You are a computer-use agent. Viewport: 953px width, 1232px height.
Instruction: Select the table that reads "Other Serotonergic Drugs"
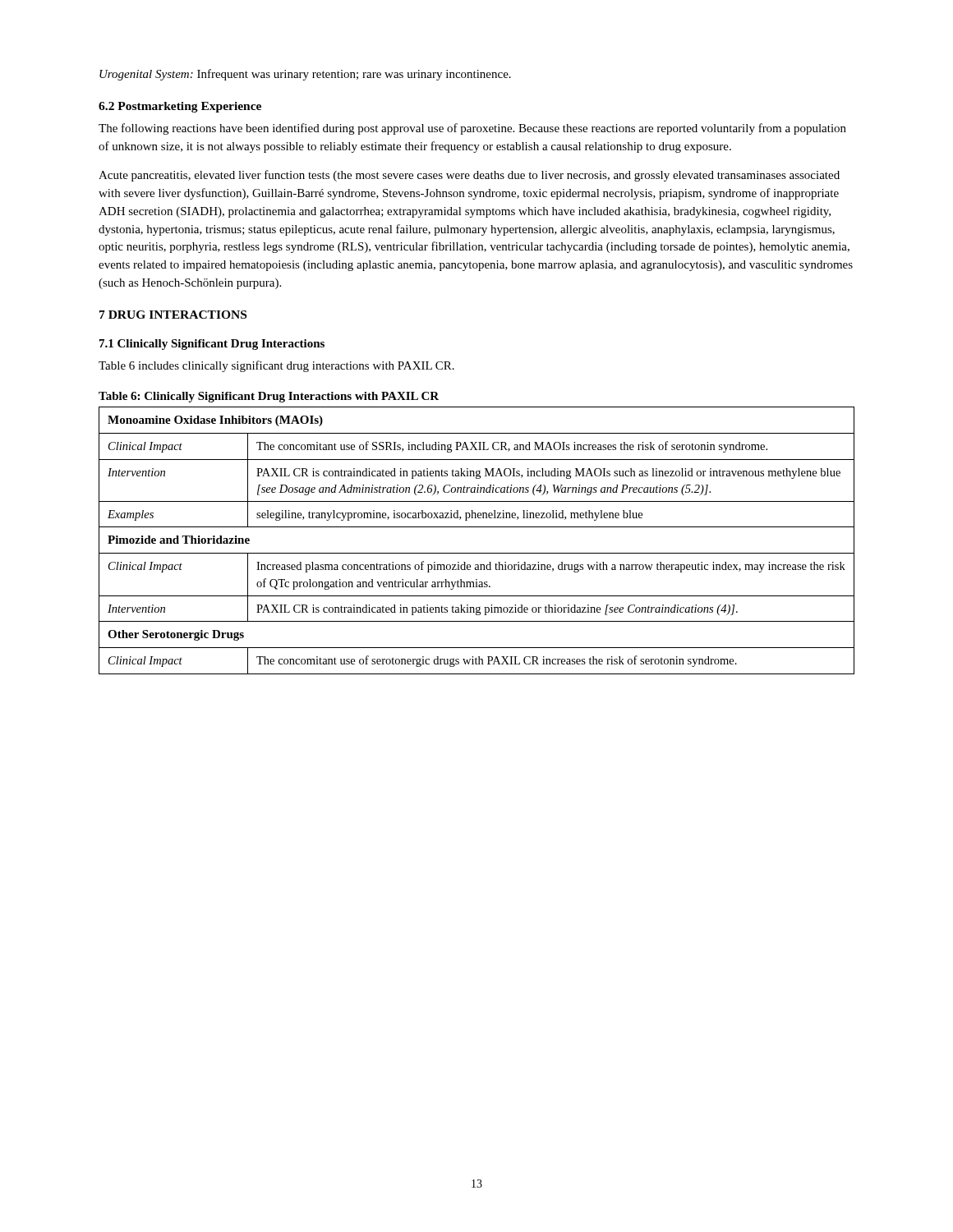point(476,540)
